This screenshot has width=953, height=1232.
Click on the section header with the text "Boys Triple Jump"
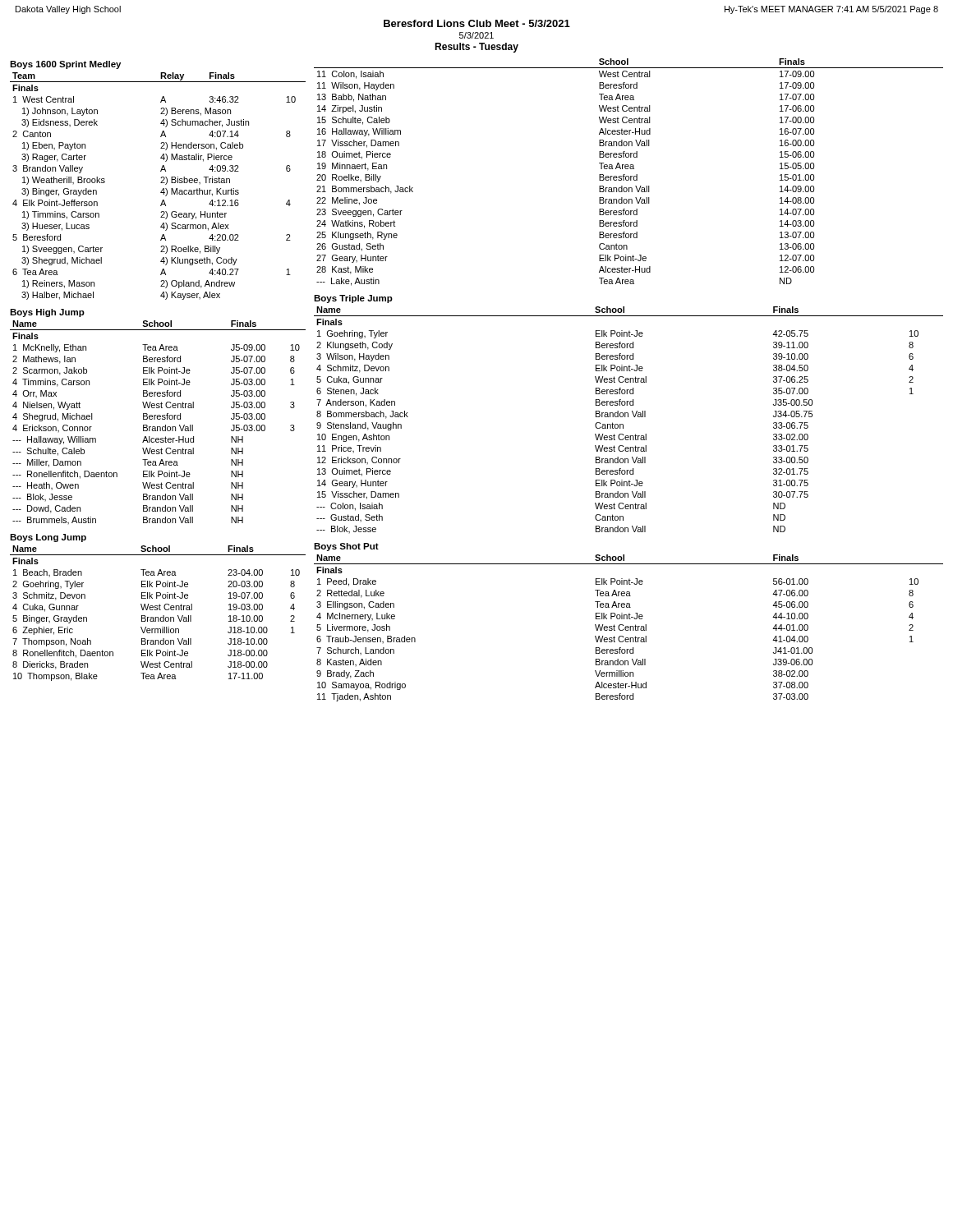coord(353,298)
